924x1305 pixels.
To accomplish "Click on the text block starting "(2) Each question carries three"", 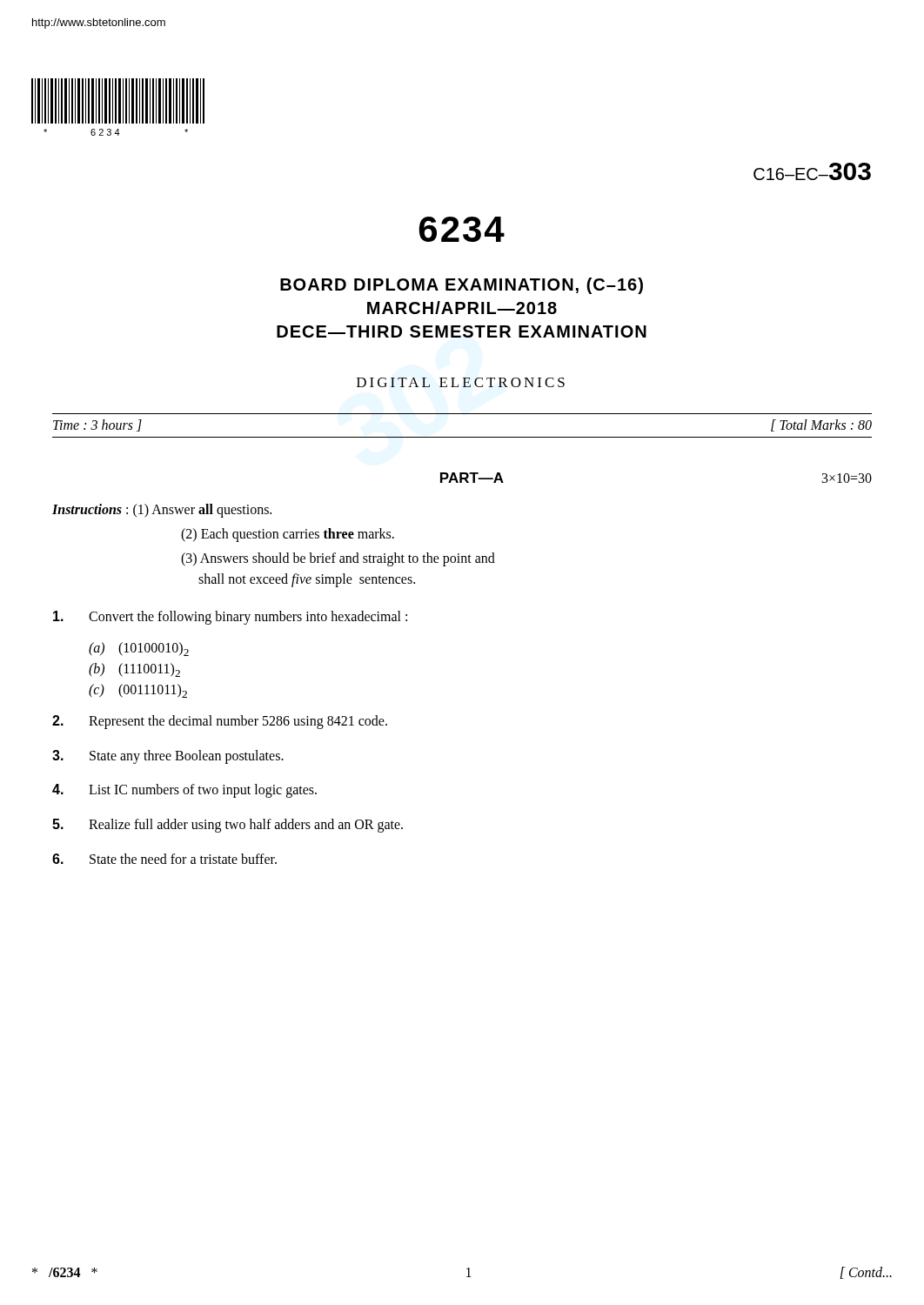I will [288, 535].
